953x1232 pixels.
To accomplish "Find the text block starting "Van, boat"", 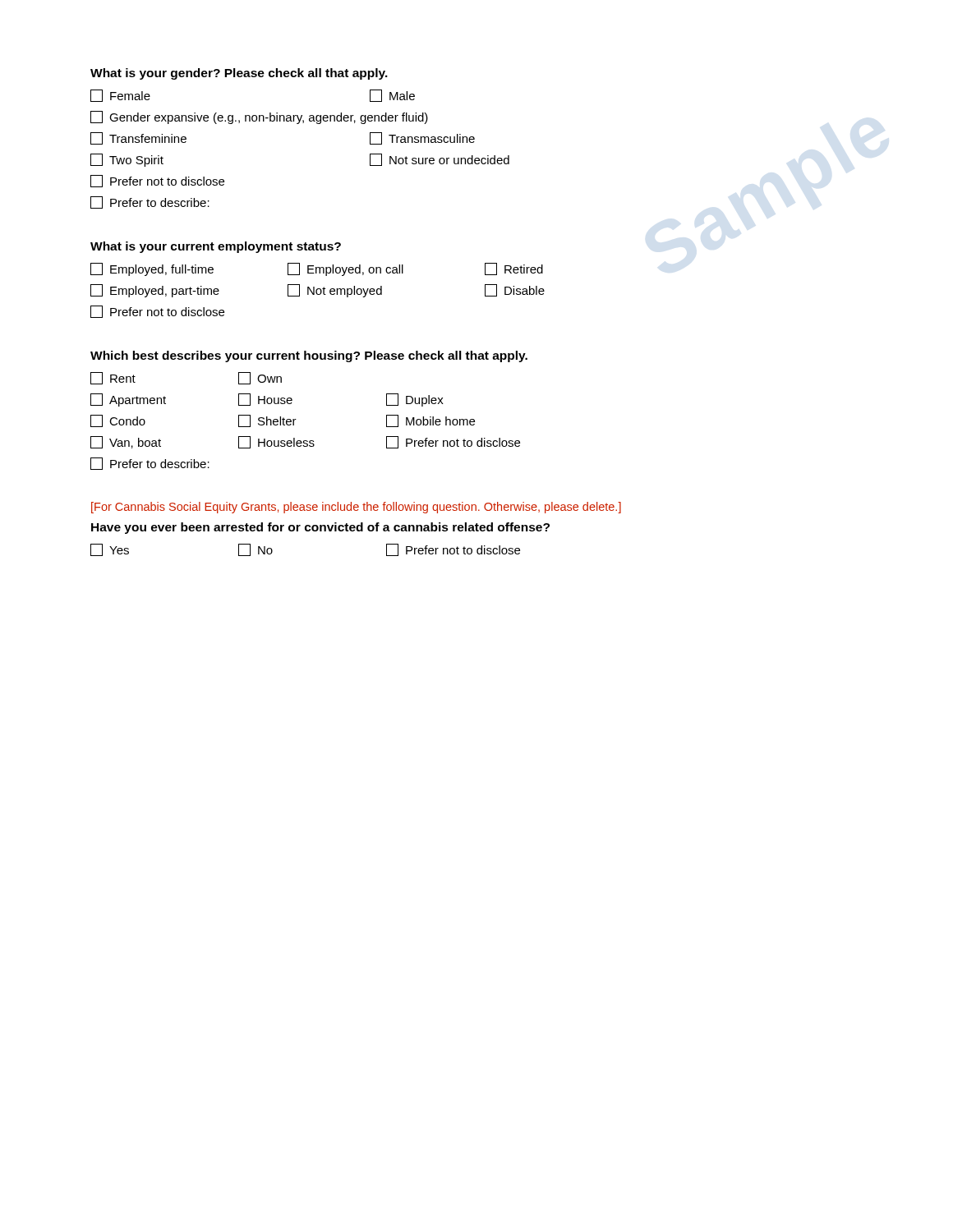I will (x=126, y=442).
